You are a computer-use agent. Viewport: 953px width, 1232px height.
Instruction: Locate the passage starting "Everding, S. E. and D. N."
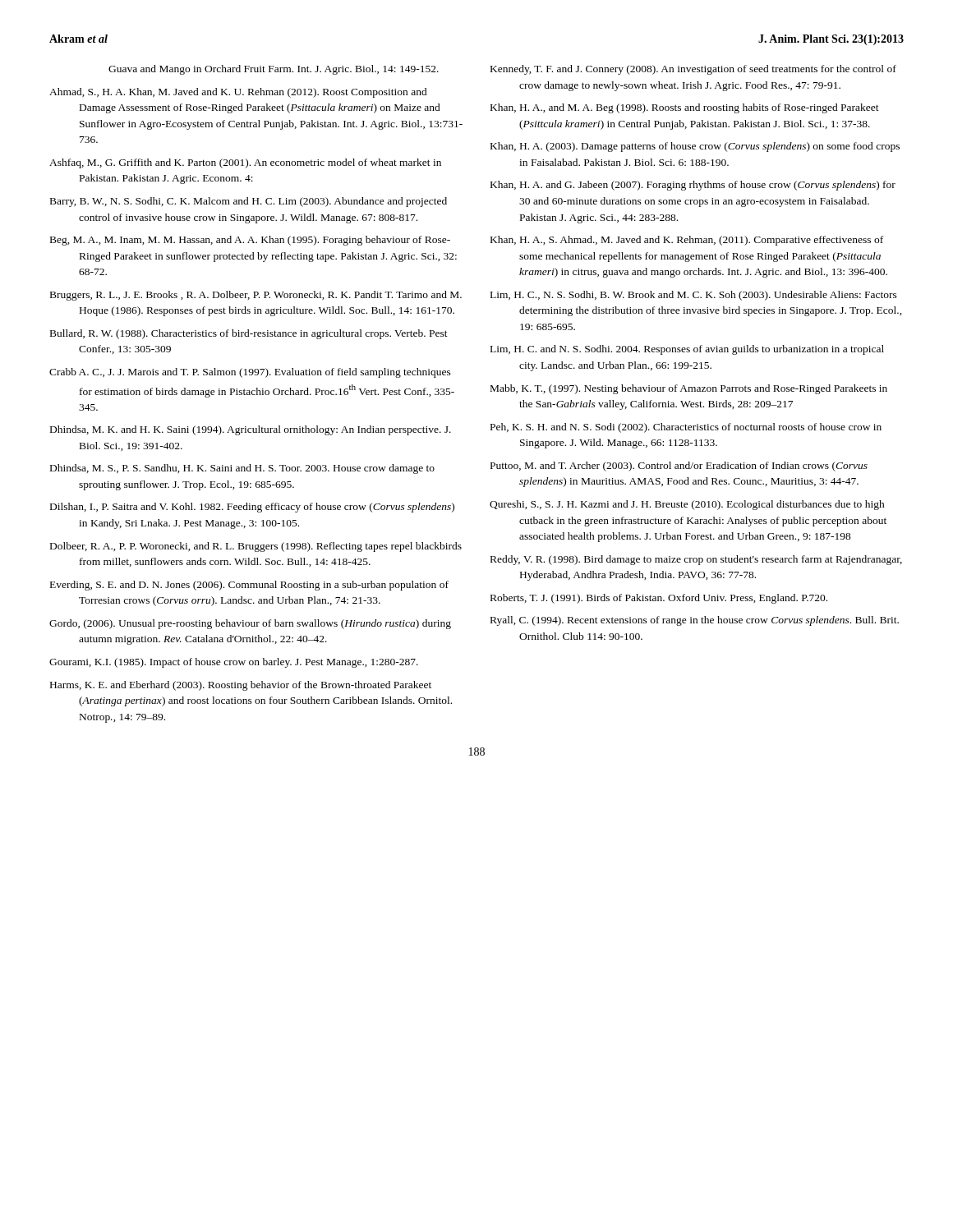(249, 592)
